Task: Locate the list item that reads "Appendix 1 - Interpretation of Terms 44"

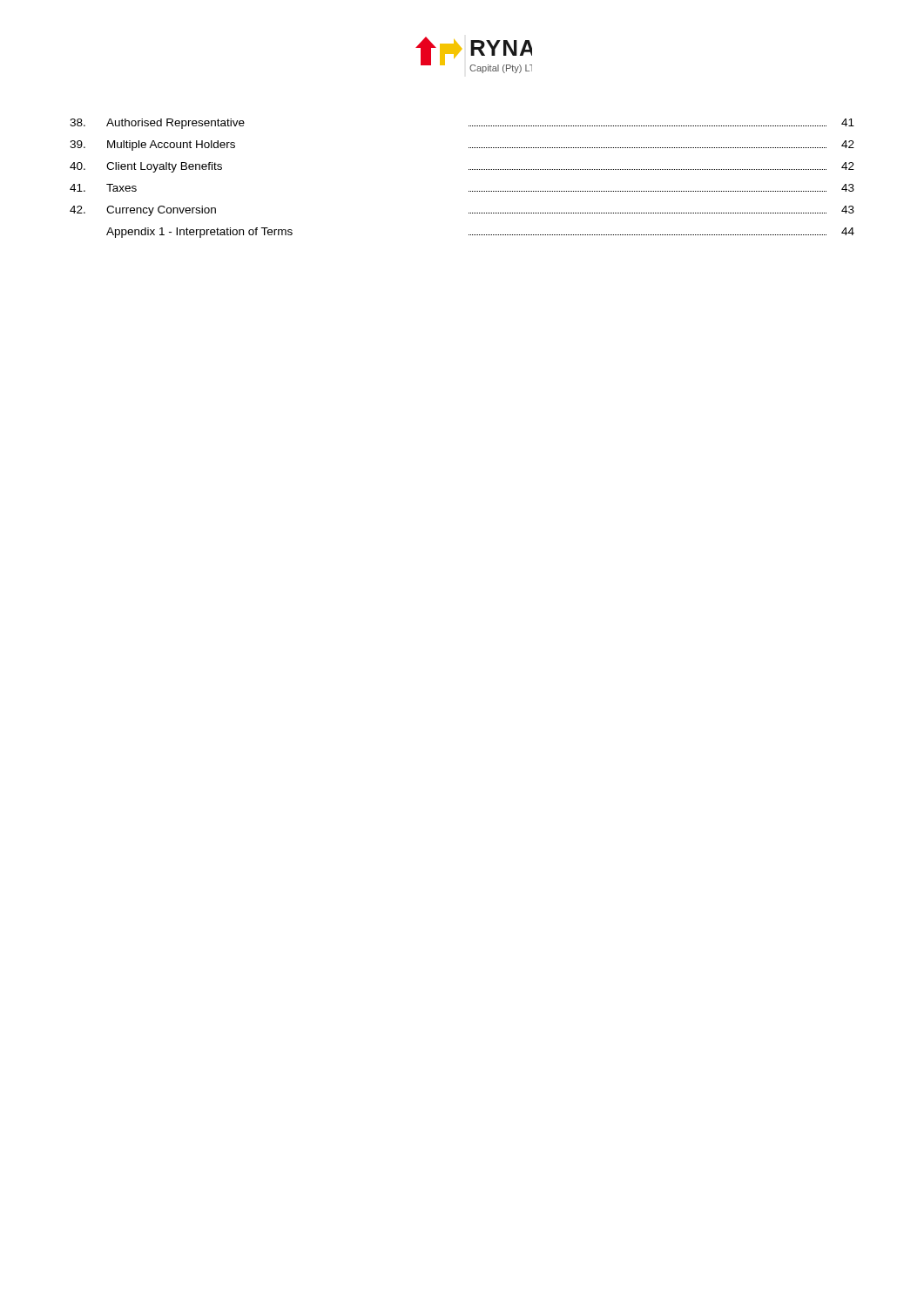Action: [x=480, y=232]
